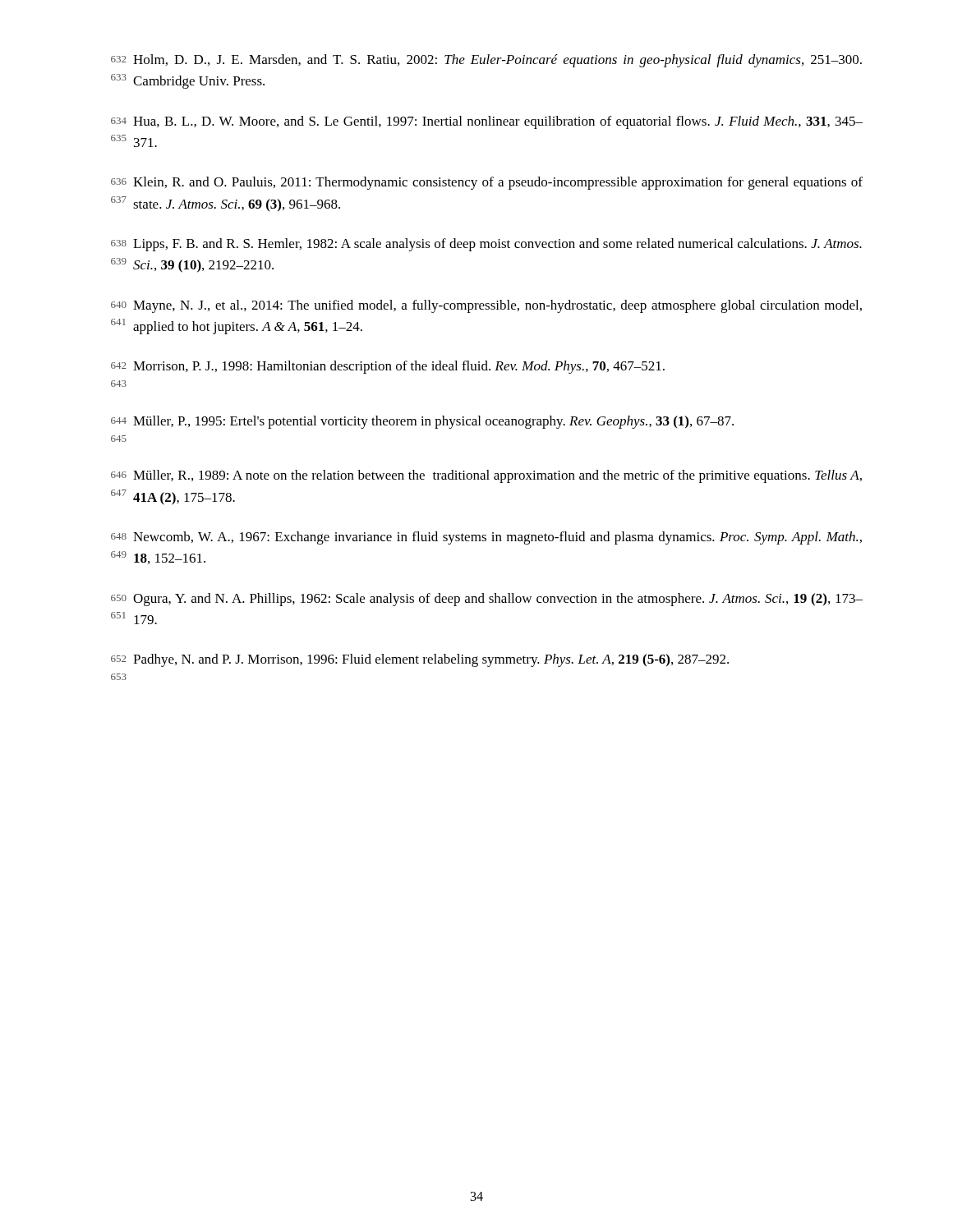
Task: Navigate to the text starting "648649 Newcomb, W. A., 1967: Exchange invariance"
Action: pos(476,548)
